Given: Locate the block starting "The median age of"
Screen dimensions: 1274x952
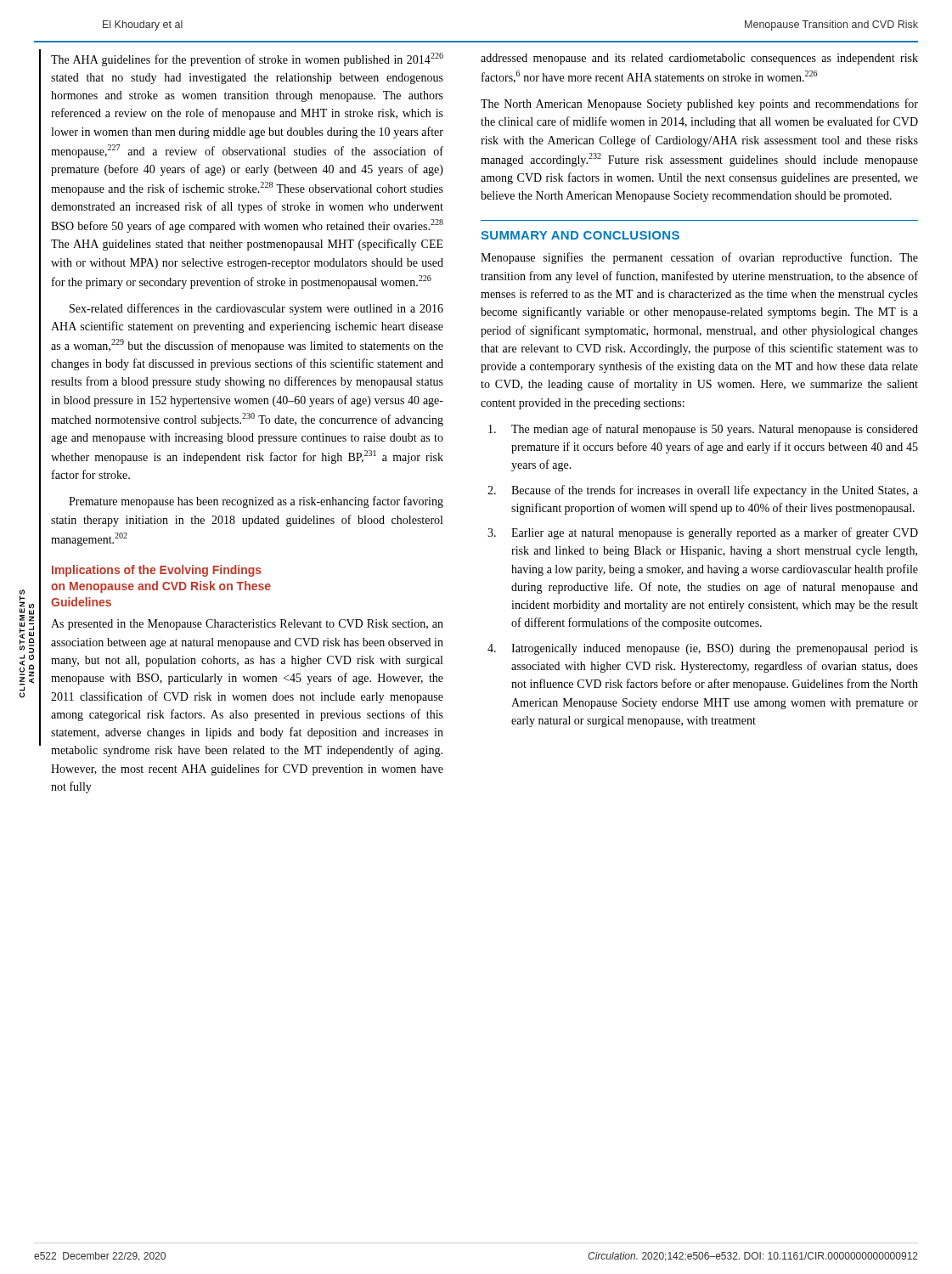Looking at the screenshot, I should click(x=703, y=447).
